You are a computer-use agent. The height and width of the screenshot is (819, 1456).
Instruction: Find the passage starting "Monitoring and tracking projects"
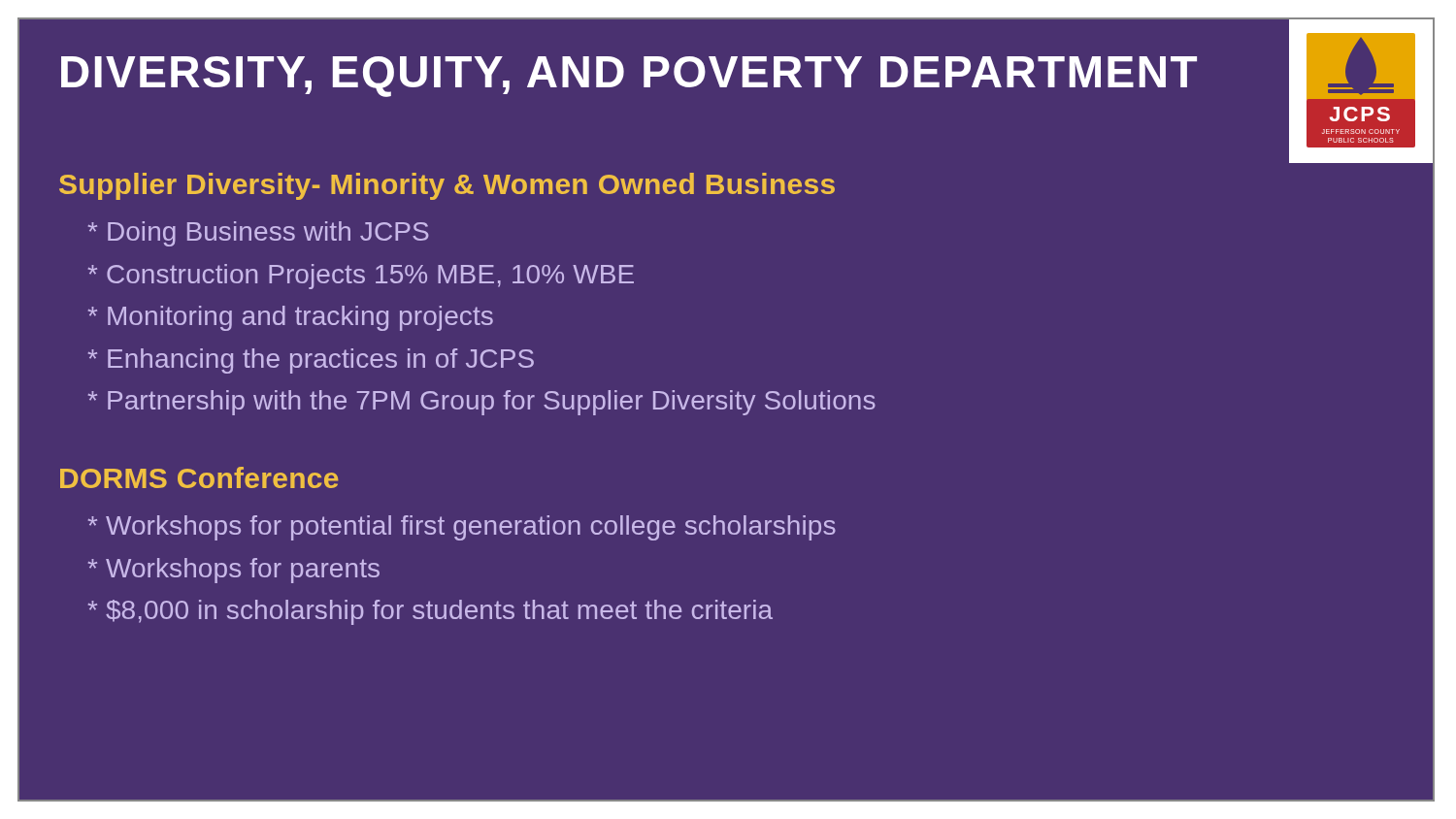(291, 316)
